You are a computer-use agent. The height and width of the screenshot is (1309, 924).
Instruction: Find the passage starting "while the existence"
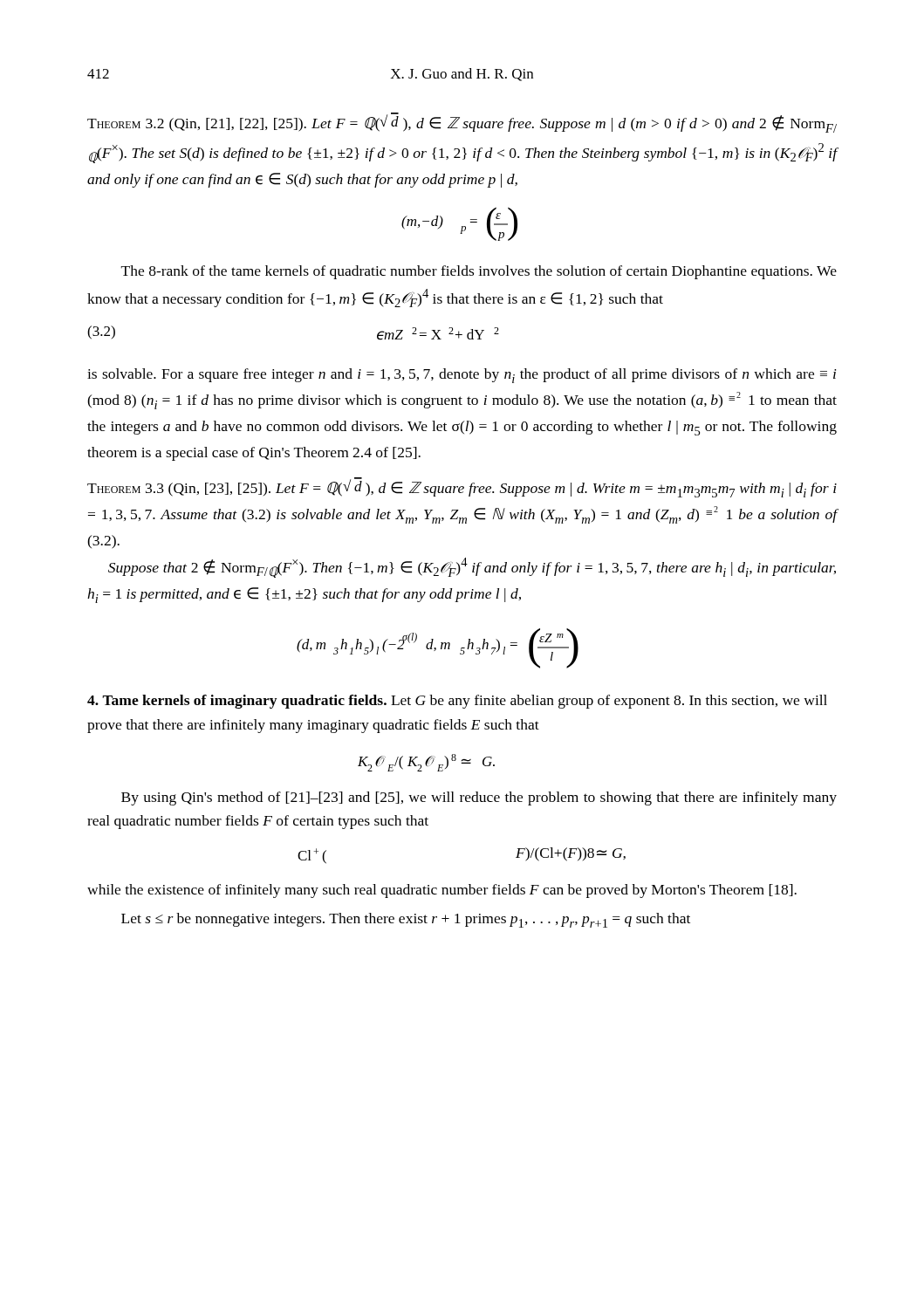(x=442, y=889)
